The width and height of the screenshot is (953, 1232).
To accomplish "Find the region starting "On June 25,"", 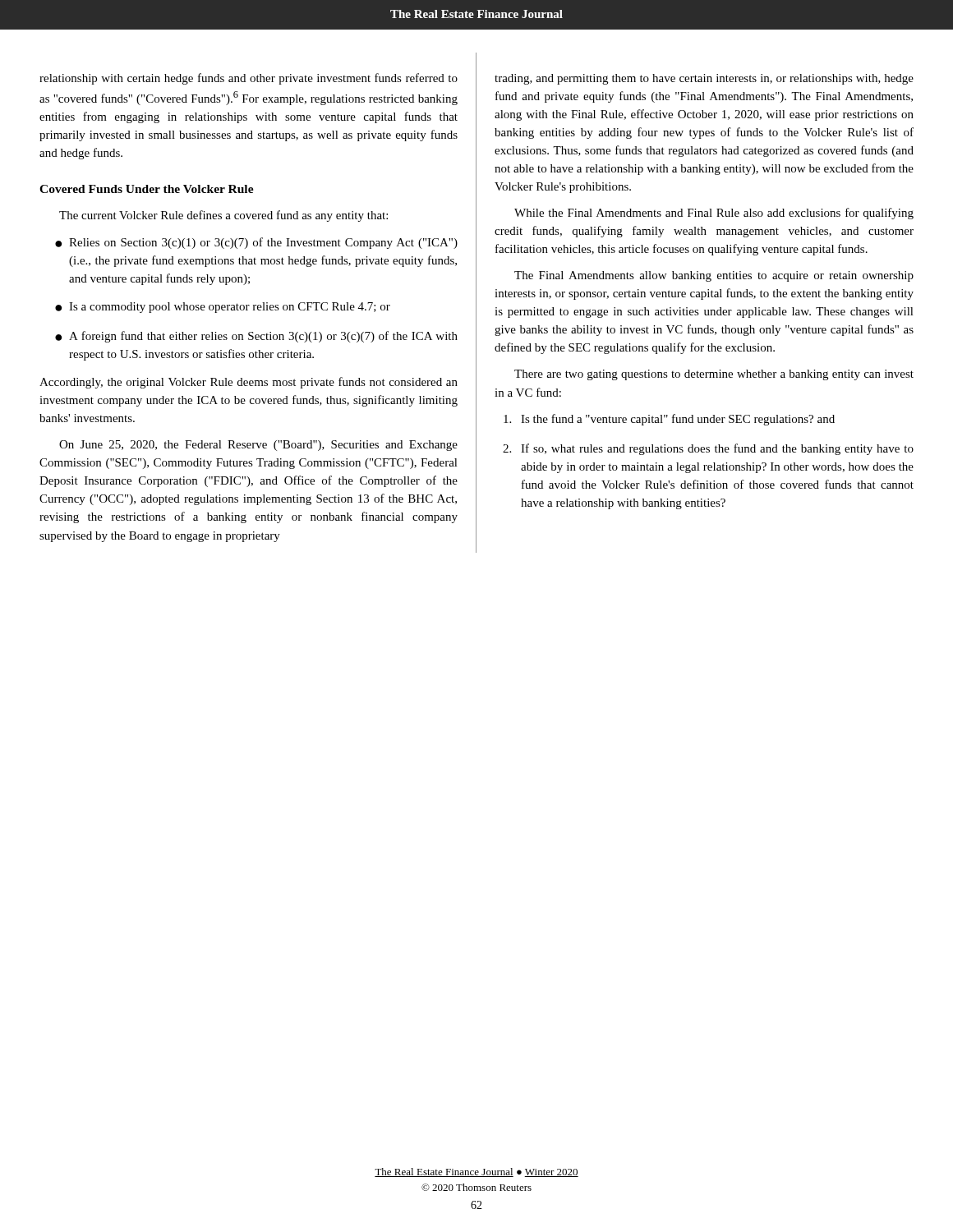I will [249, 490].
